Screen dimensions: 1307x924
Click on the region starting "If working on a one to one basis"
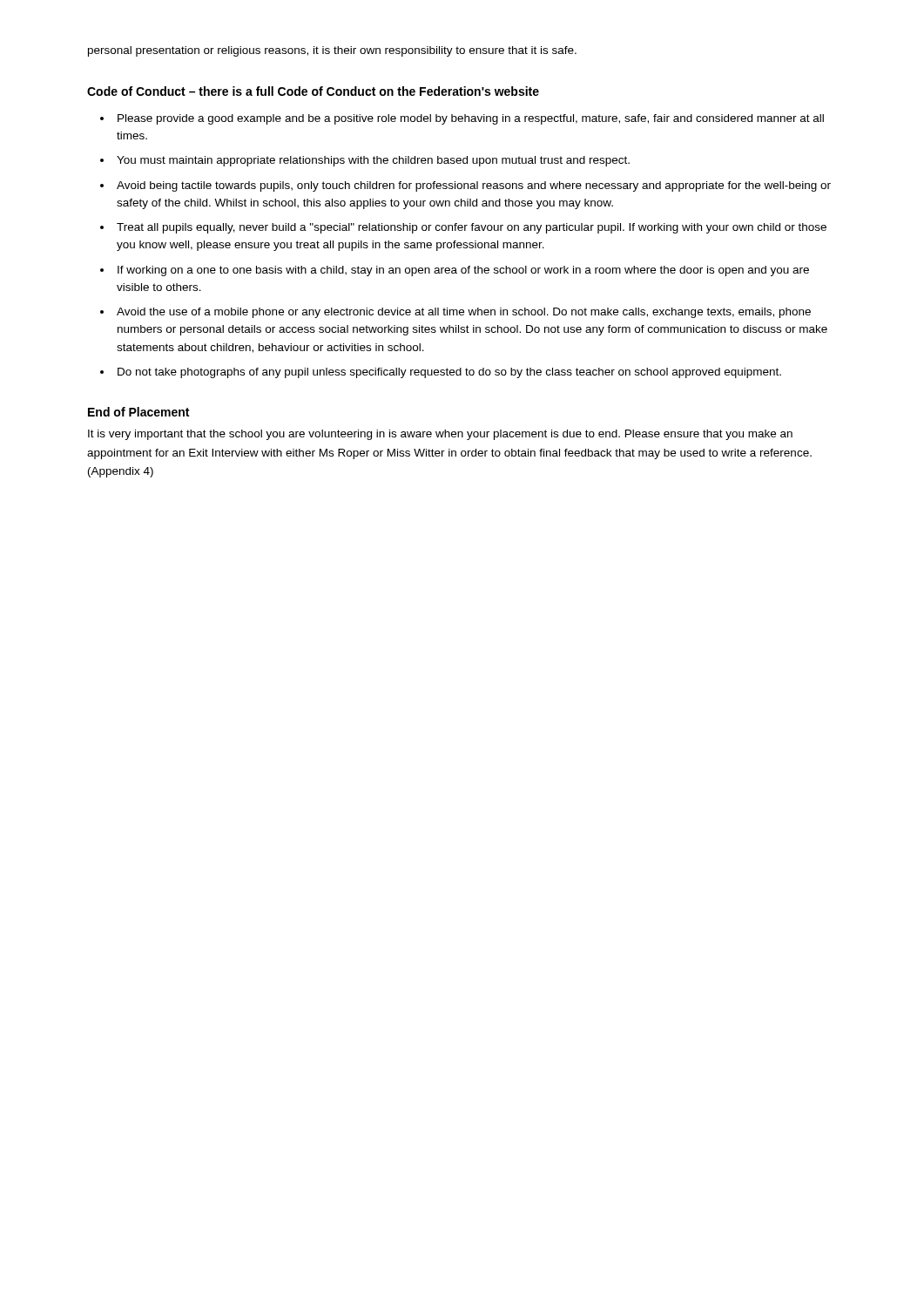coord(463,278)
